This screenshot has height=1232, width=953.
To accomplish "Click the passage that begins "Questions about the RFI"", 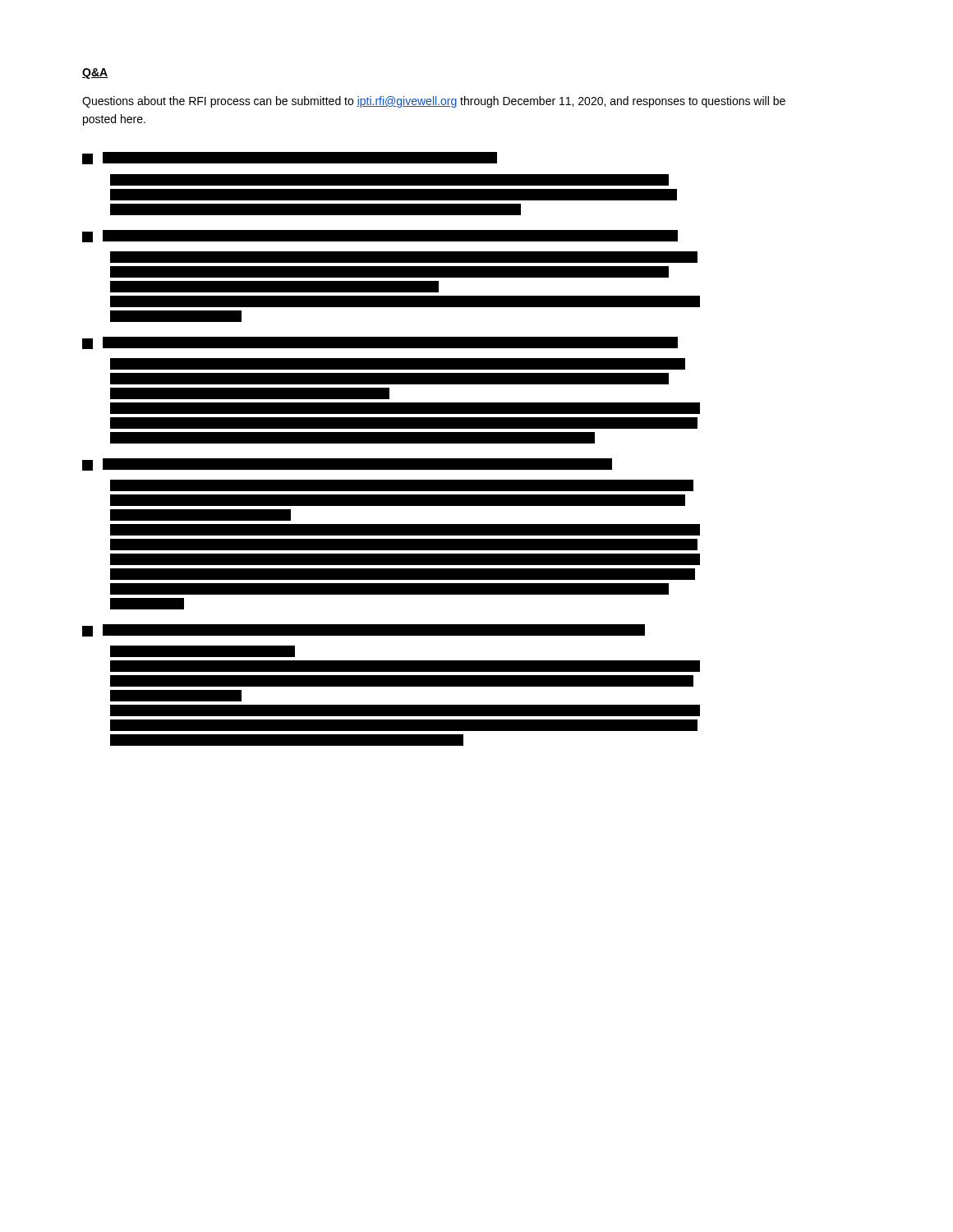I will click(434, 110).
